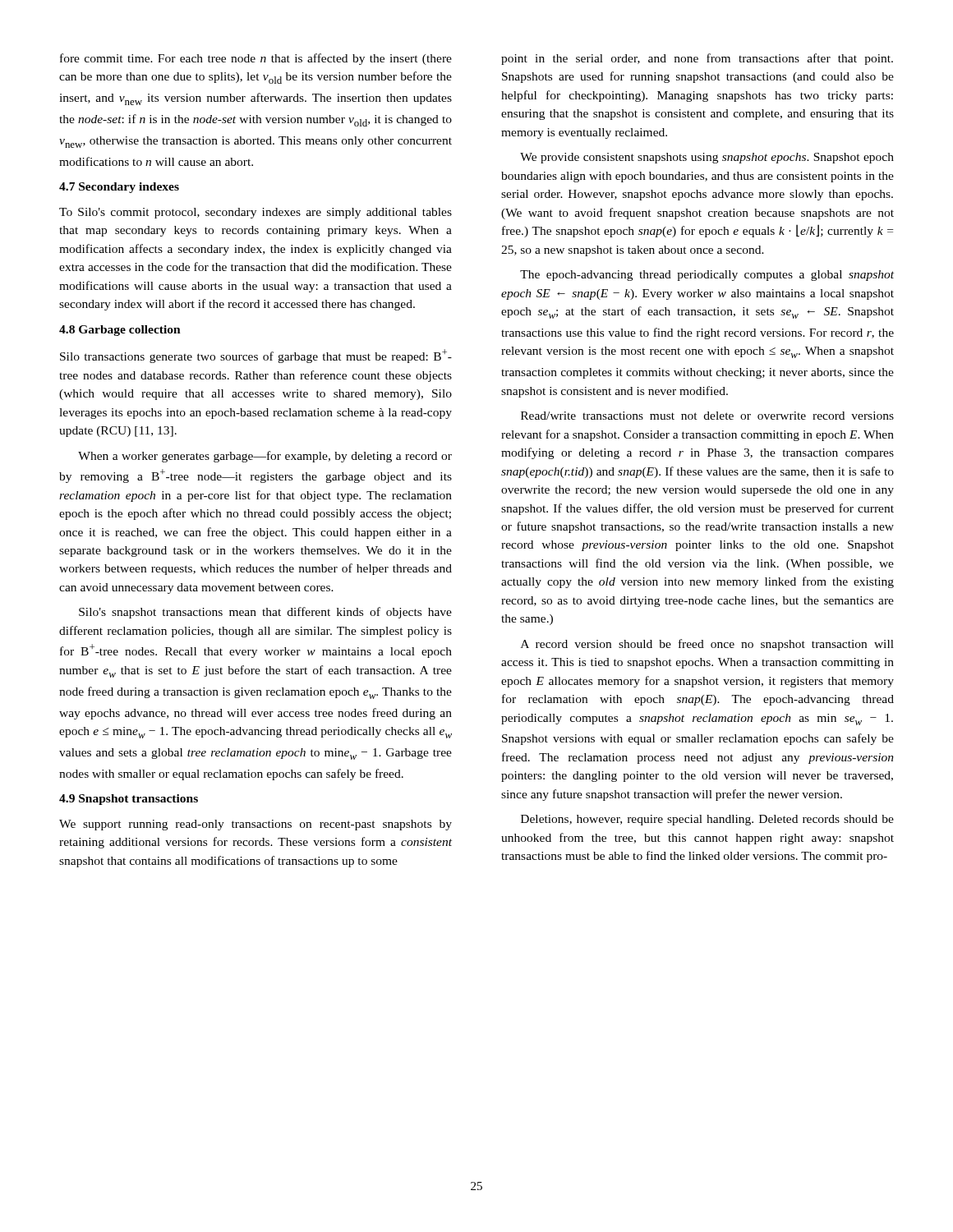Navigate to the block starting "To Silo's commit"
Image resolution: width=953 pixels, height=1232 pixels.
[x=255, y=258]
